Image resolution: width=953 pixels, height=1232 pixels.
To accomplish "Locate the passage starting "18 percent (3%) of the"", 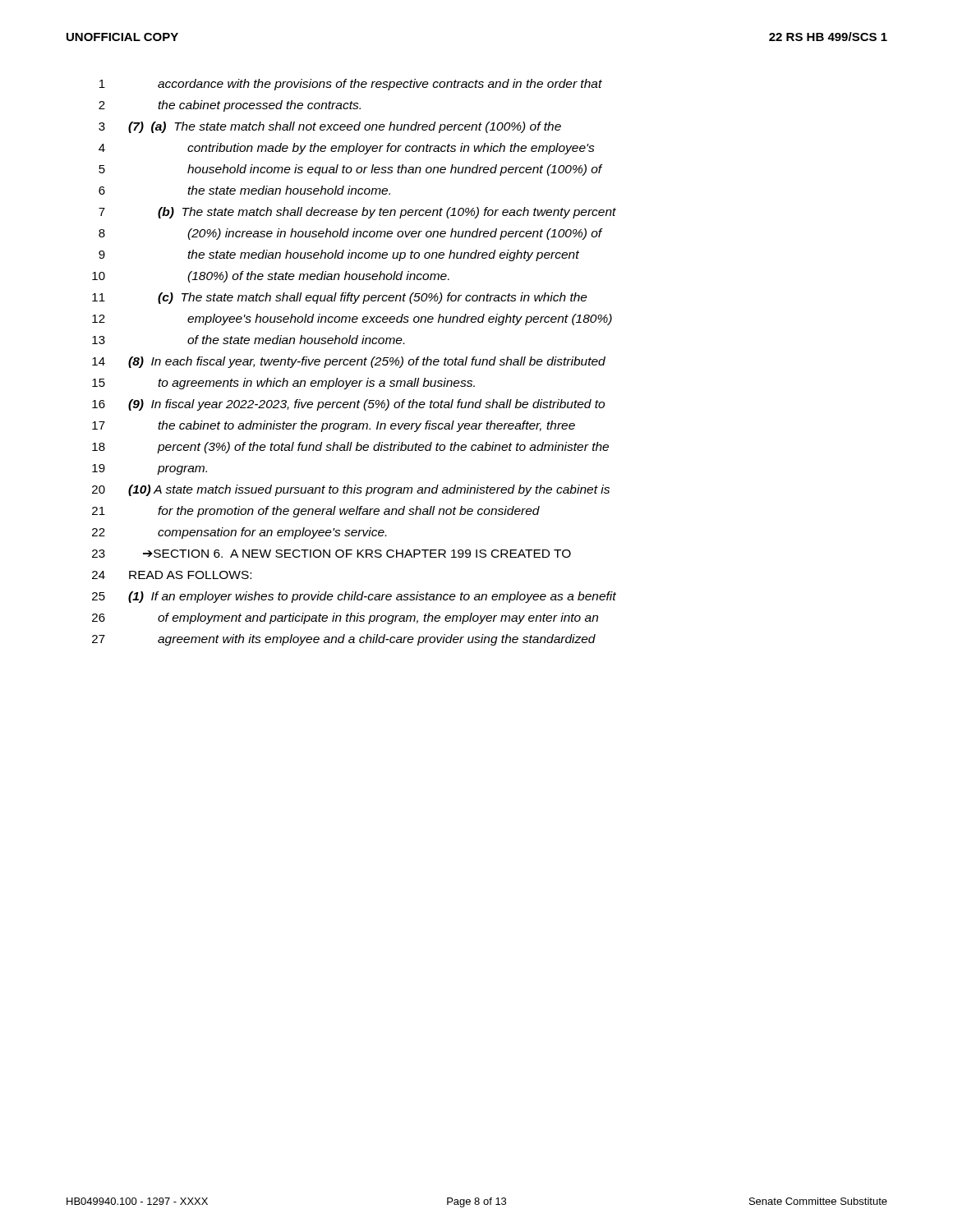I will (x=476, y=447).
